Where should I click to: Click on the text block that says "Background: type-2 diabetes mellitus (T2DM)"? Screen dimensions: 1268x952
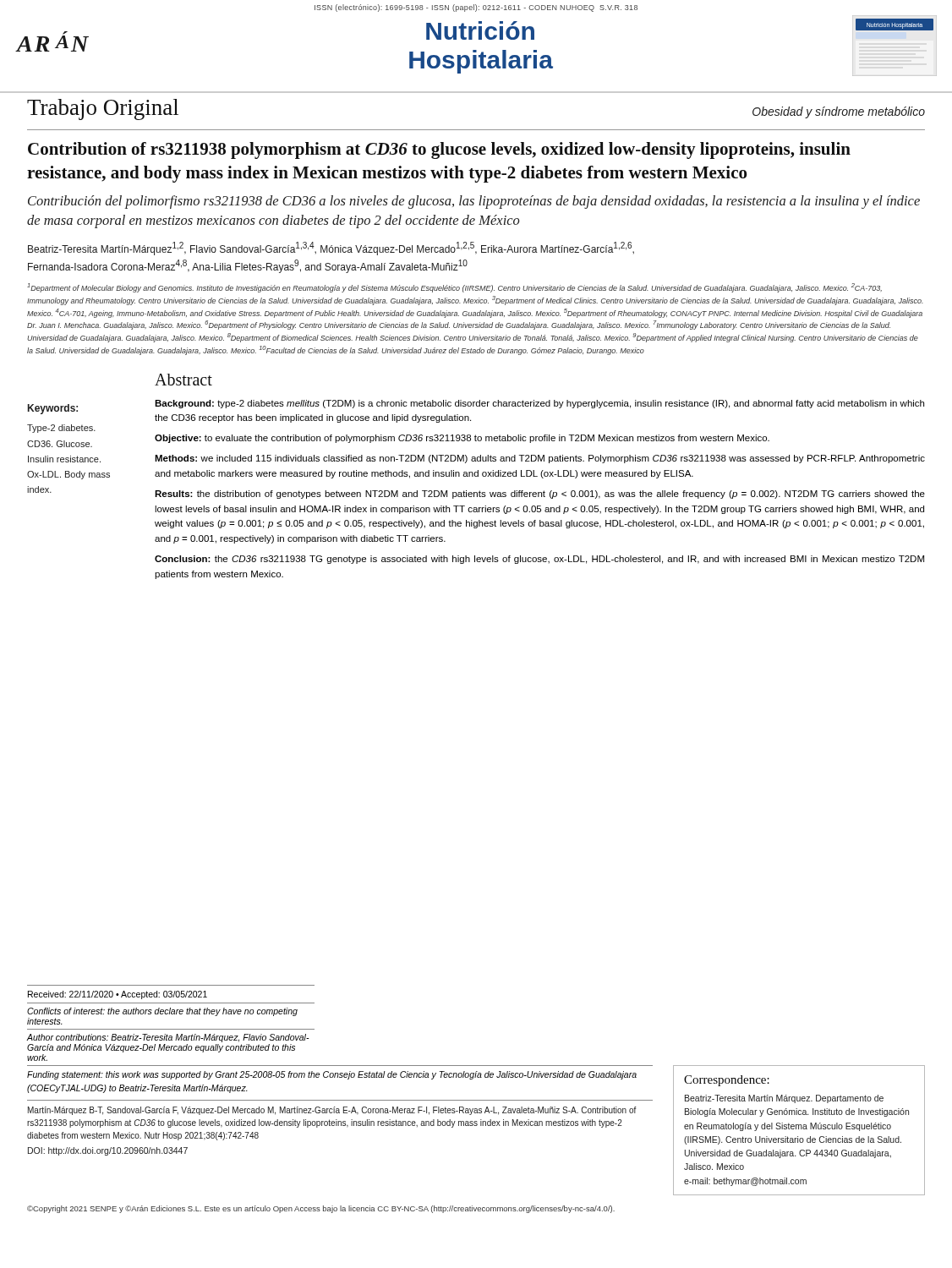(x=540, y=410)
